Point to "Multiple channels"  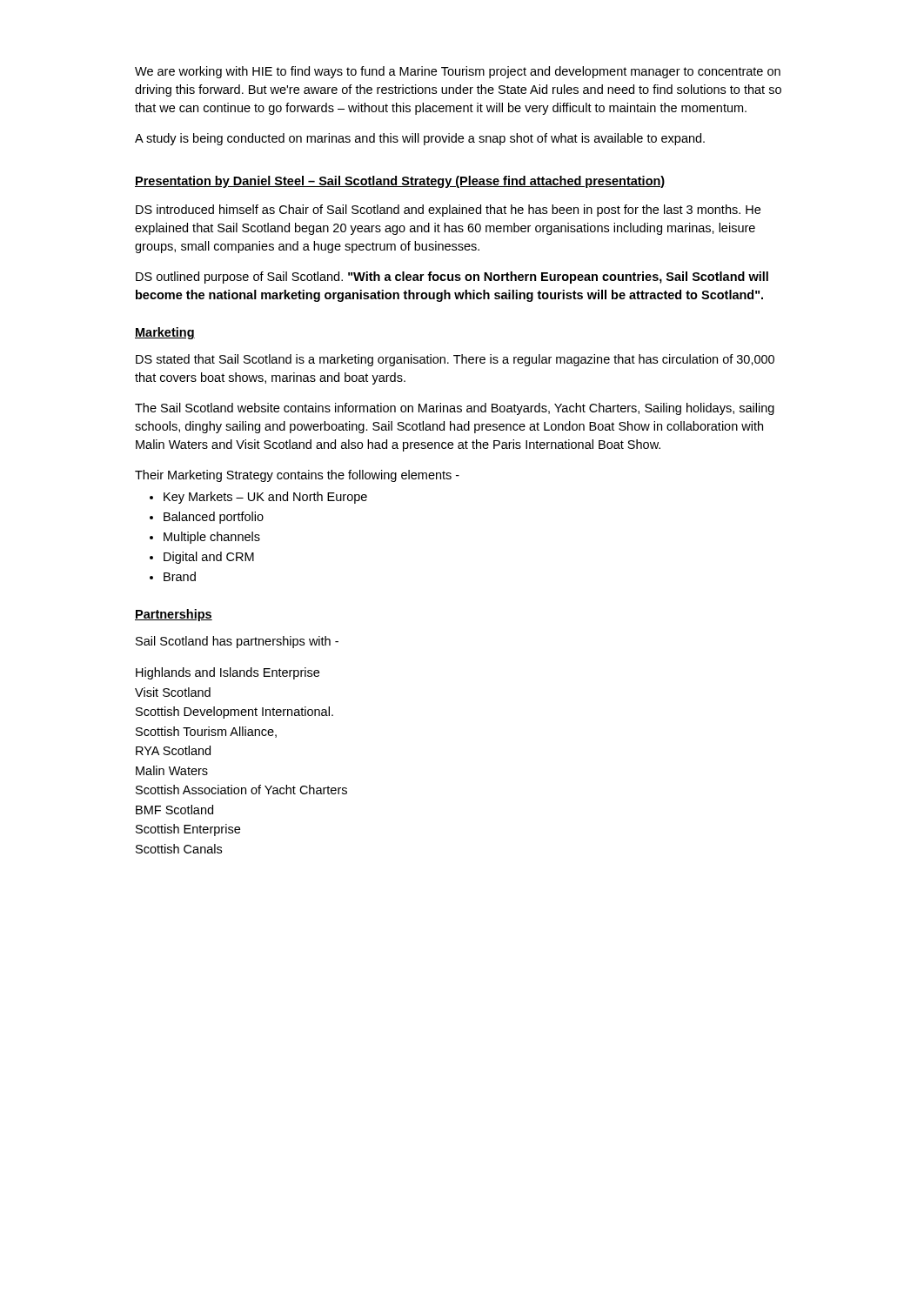click(211, 537)
